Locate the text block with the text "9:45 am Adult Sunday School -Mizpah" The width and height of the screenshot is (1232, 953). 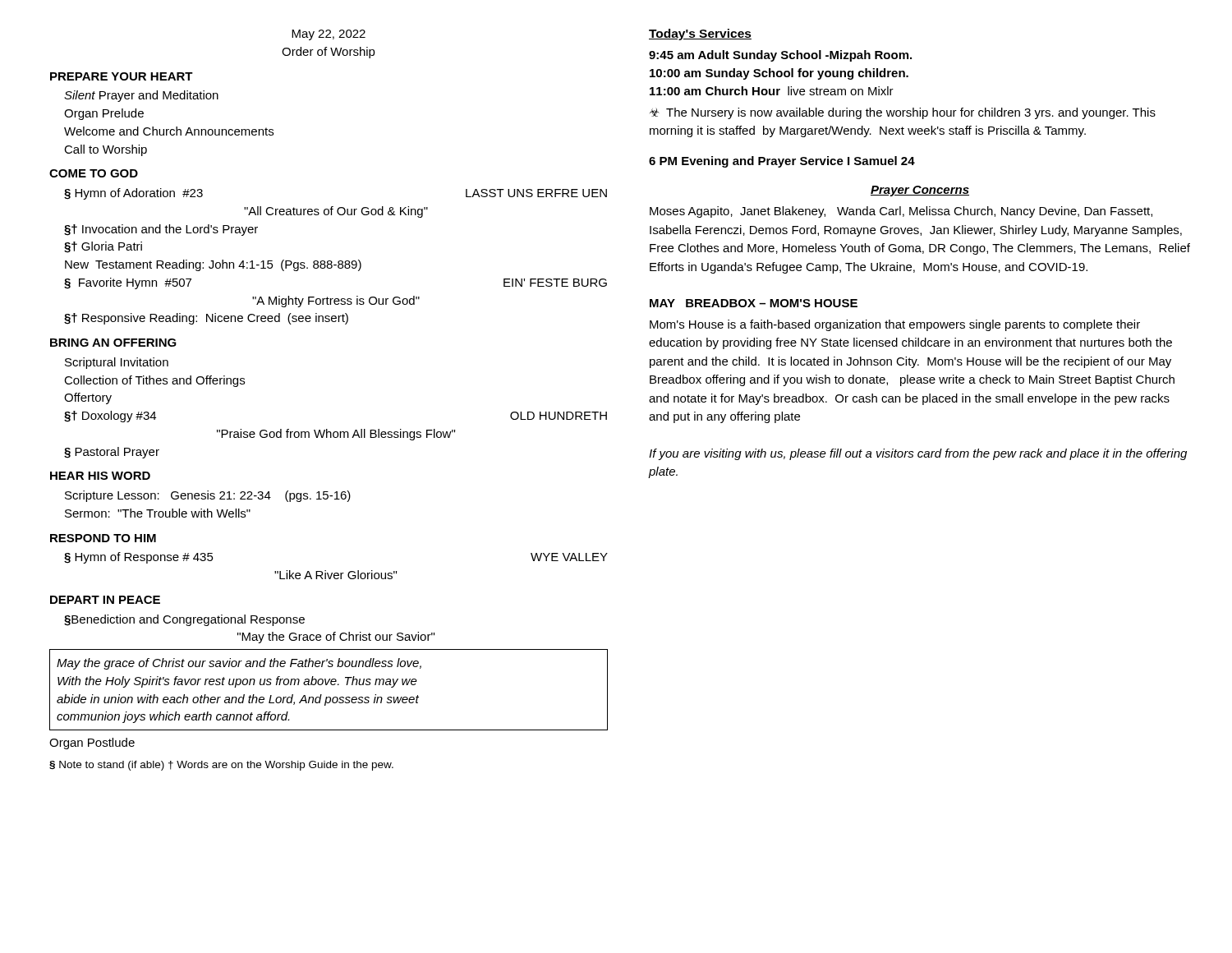pyautogui.click(x=781, y=55)
